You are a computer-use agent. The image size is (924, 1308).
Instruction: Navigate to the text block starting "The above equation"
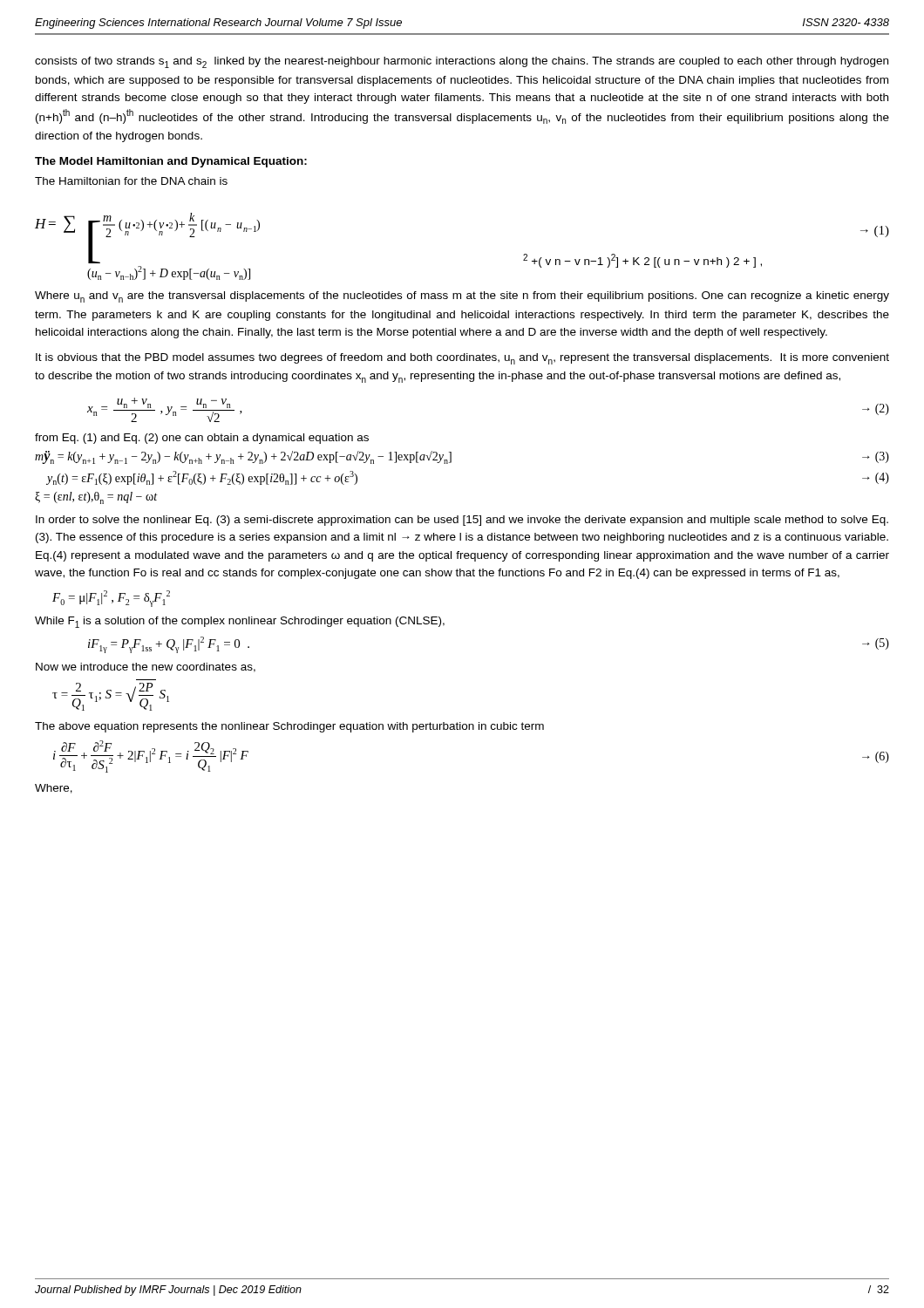coord(462,727)
